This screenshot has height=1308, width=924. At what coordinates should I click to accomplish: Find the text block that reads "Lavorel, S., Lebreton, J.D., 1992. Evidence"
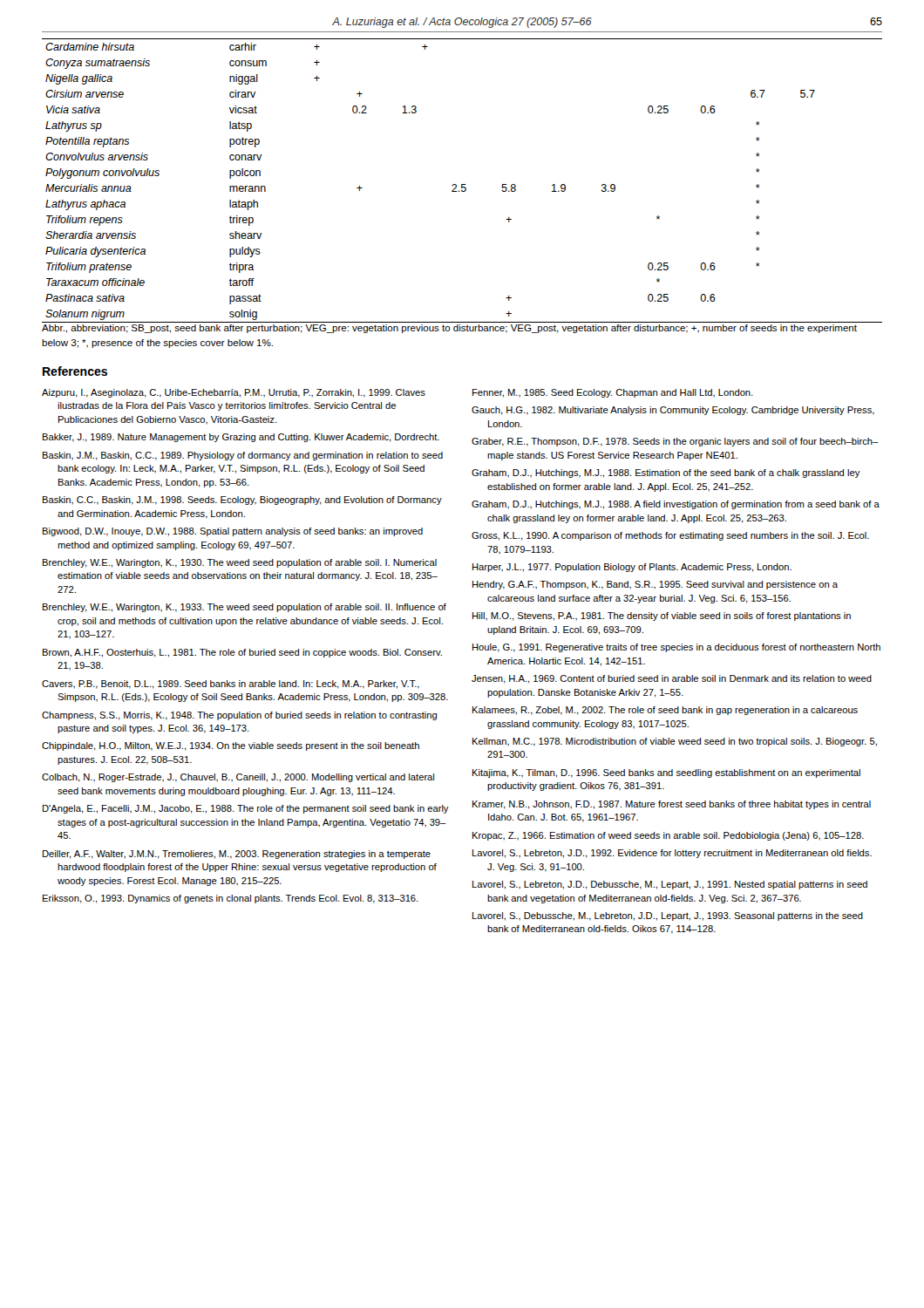(672, 860)
